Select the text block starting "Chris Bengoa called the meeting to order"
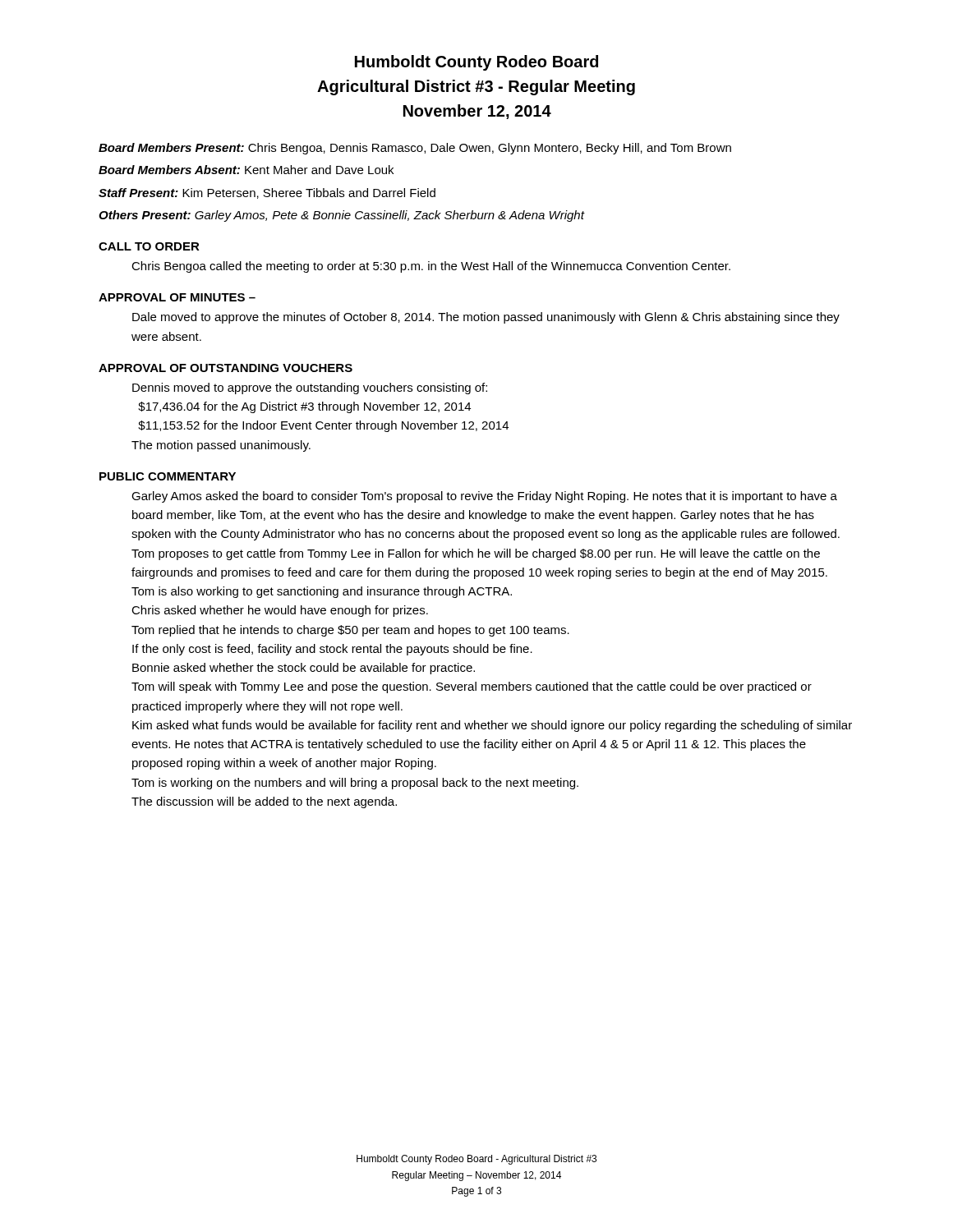Viewport: 953px width, 1232px height. 431,266
